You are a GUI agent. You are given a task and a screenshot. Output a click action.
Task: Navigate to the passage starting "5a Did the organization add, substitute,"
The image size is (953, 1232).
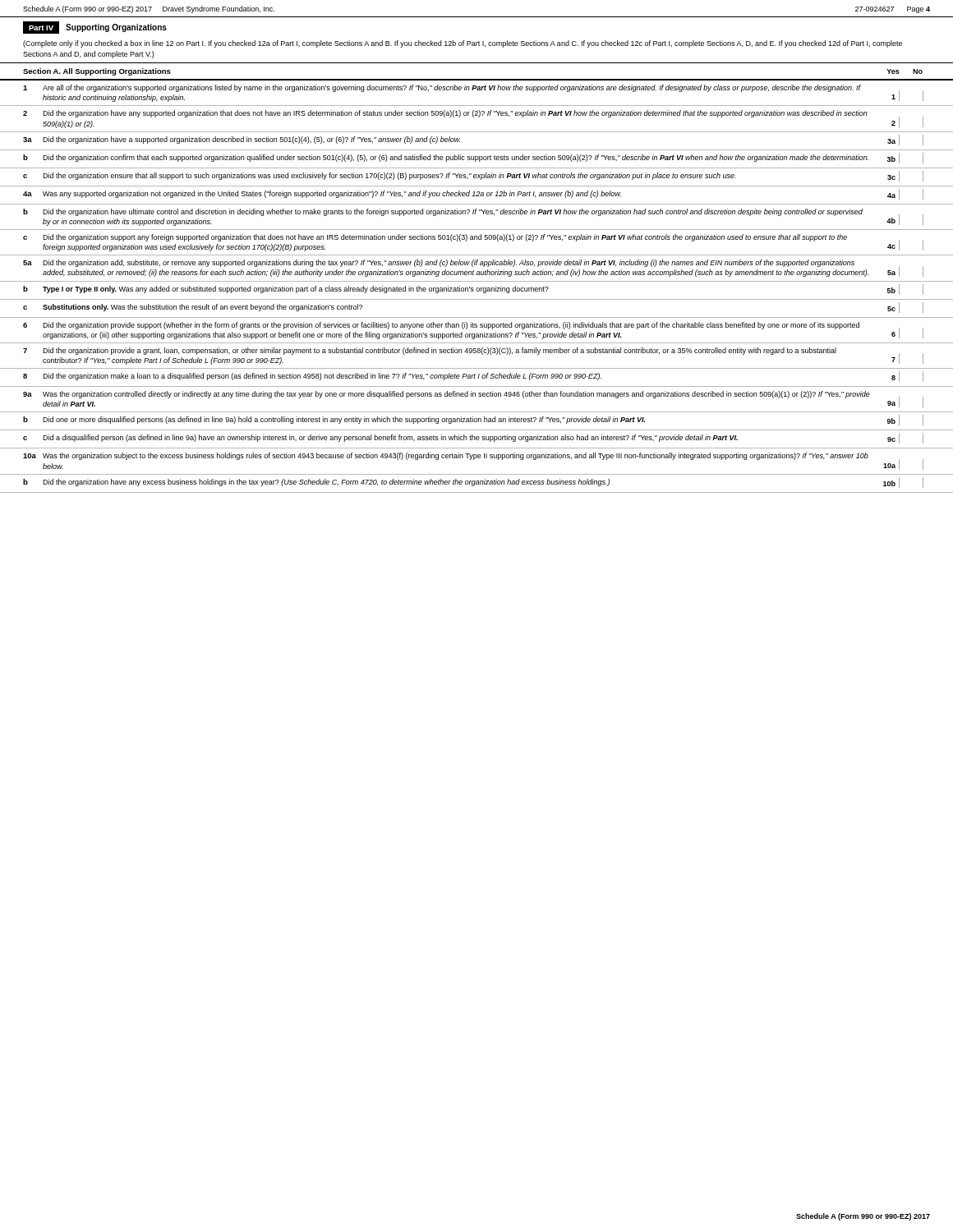click(x=476, y=268)
